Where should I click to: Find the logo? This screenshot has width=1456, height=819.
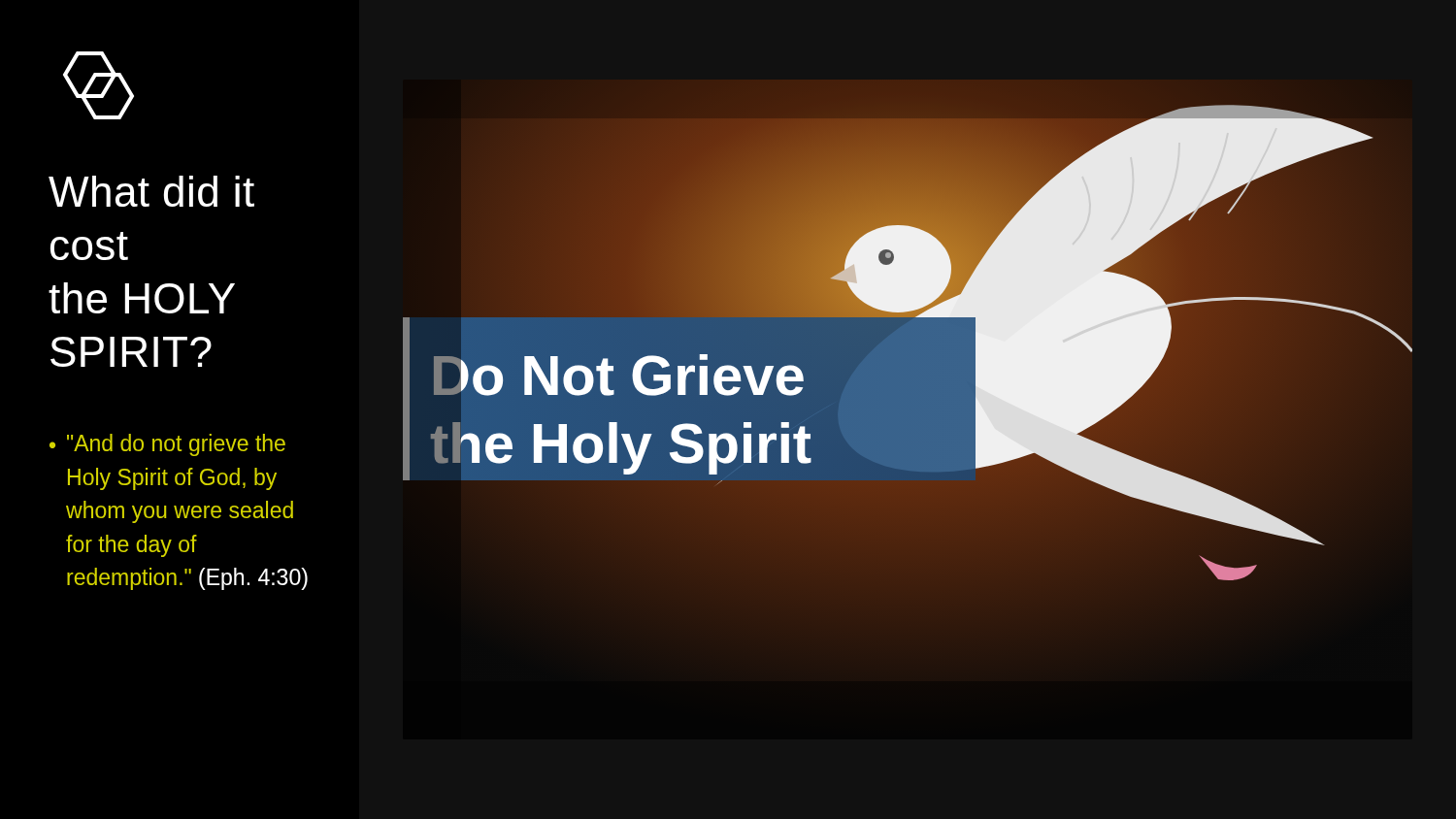click(97, 92)
